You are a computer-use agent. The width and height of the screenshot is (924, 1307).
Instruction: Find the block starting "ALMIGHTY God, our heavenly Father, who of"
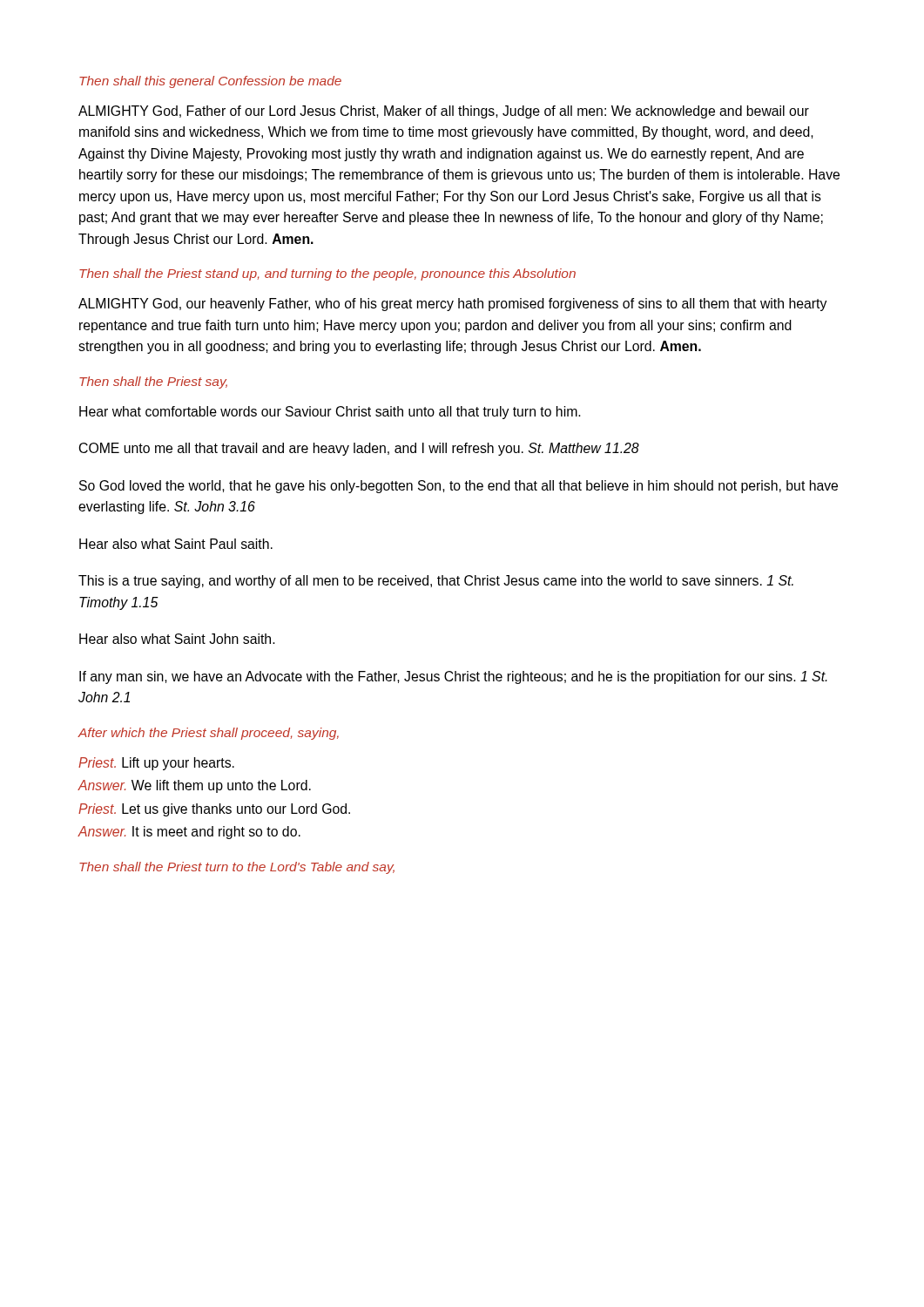pyautogui.click(x=453, y=325)
